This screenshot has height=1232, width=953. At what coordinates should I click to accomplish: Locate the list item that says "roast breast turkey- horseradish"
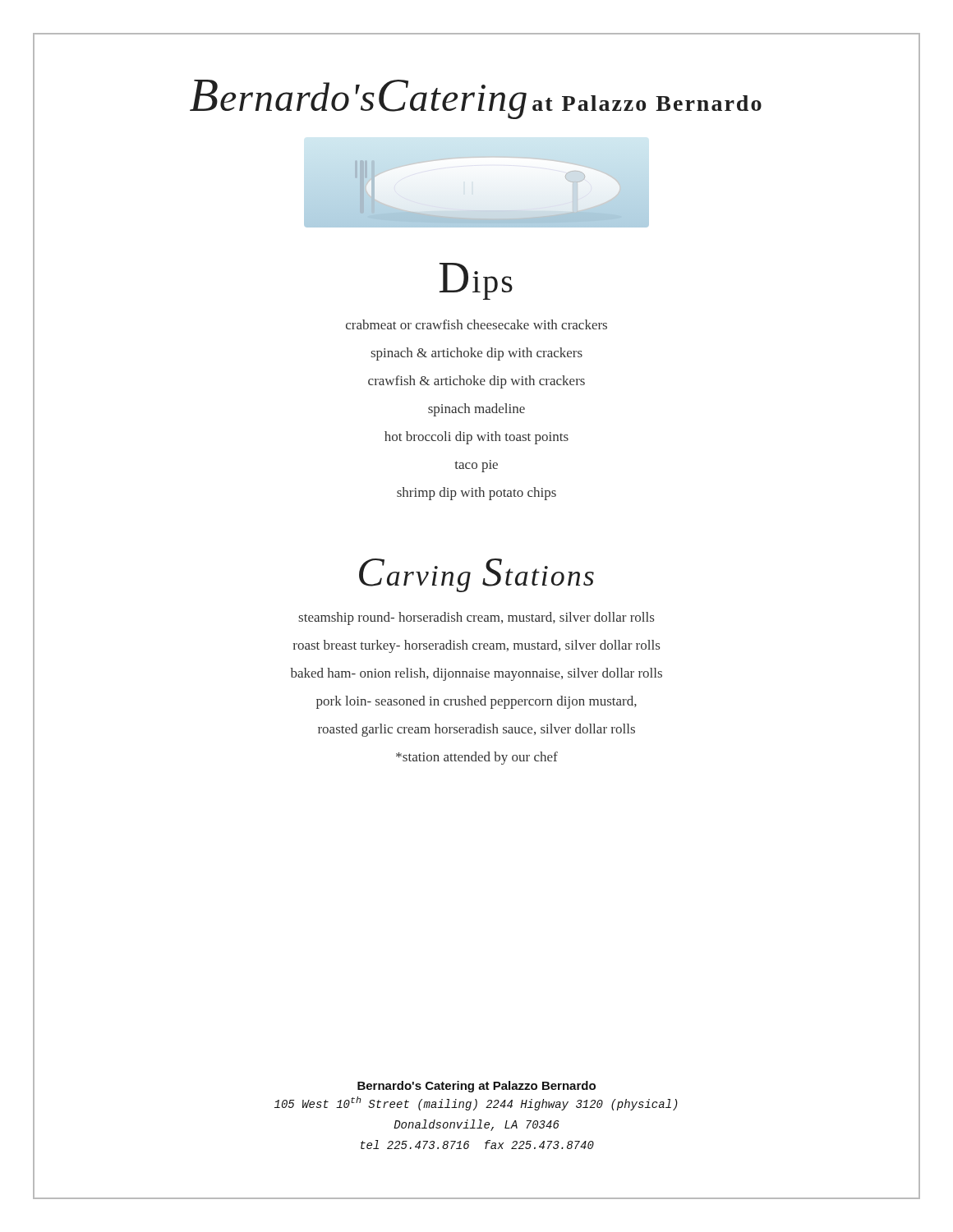coord(476,645)
